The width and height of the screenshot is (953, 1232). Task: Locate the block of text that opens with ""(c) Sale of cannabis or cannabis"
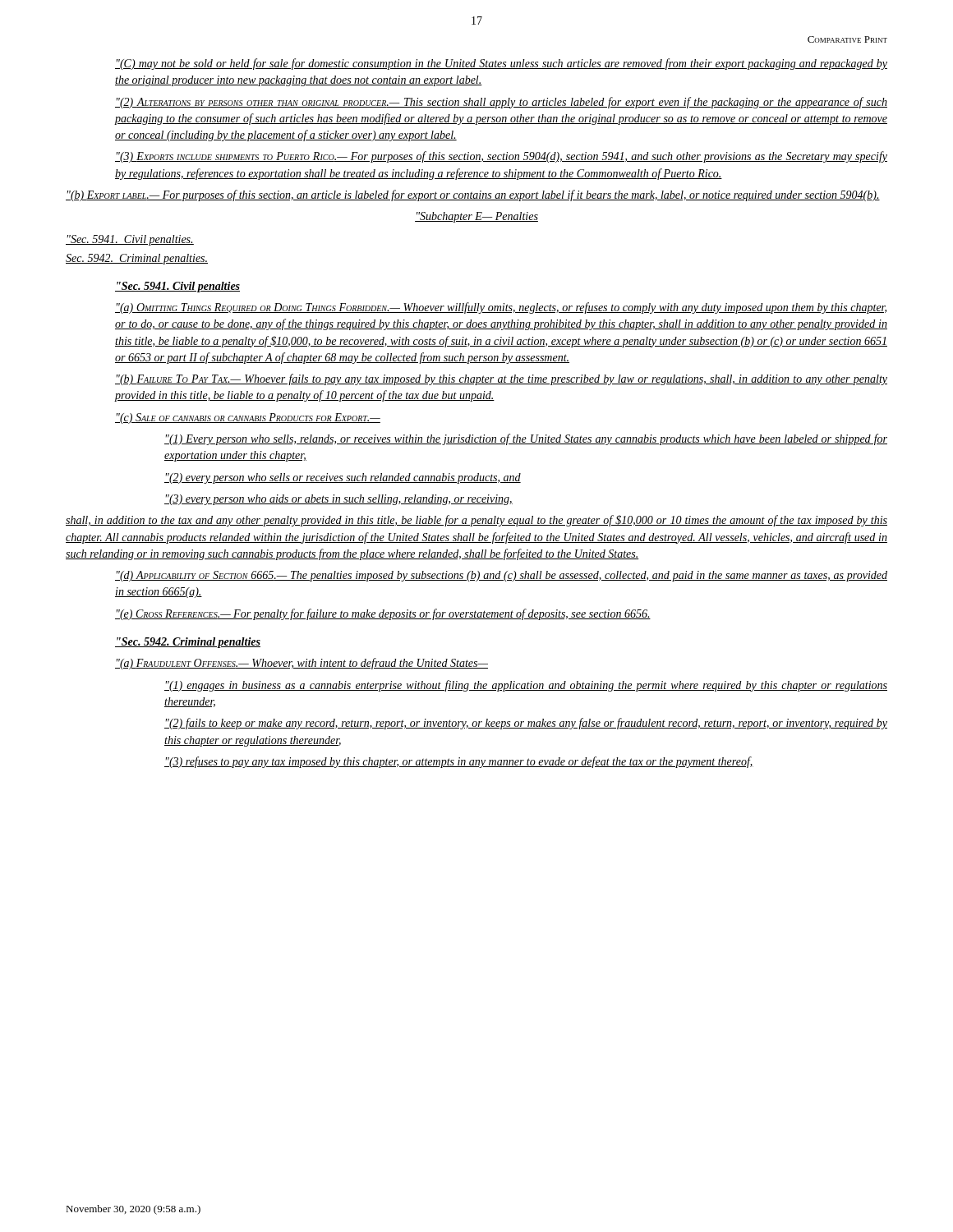[x=248, y=417]
